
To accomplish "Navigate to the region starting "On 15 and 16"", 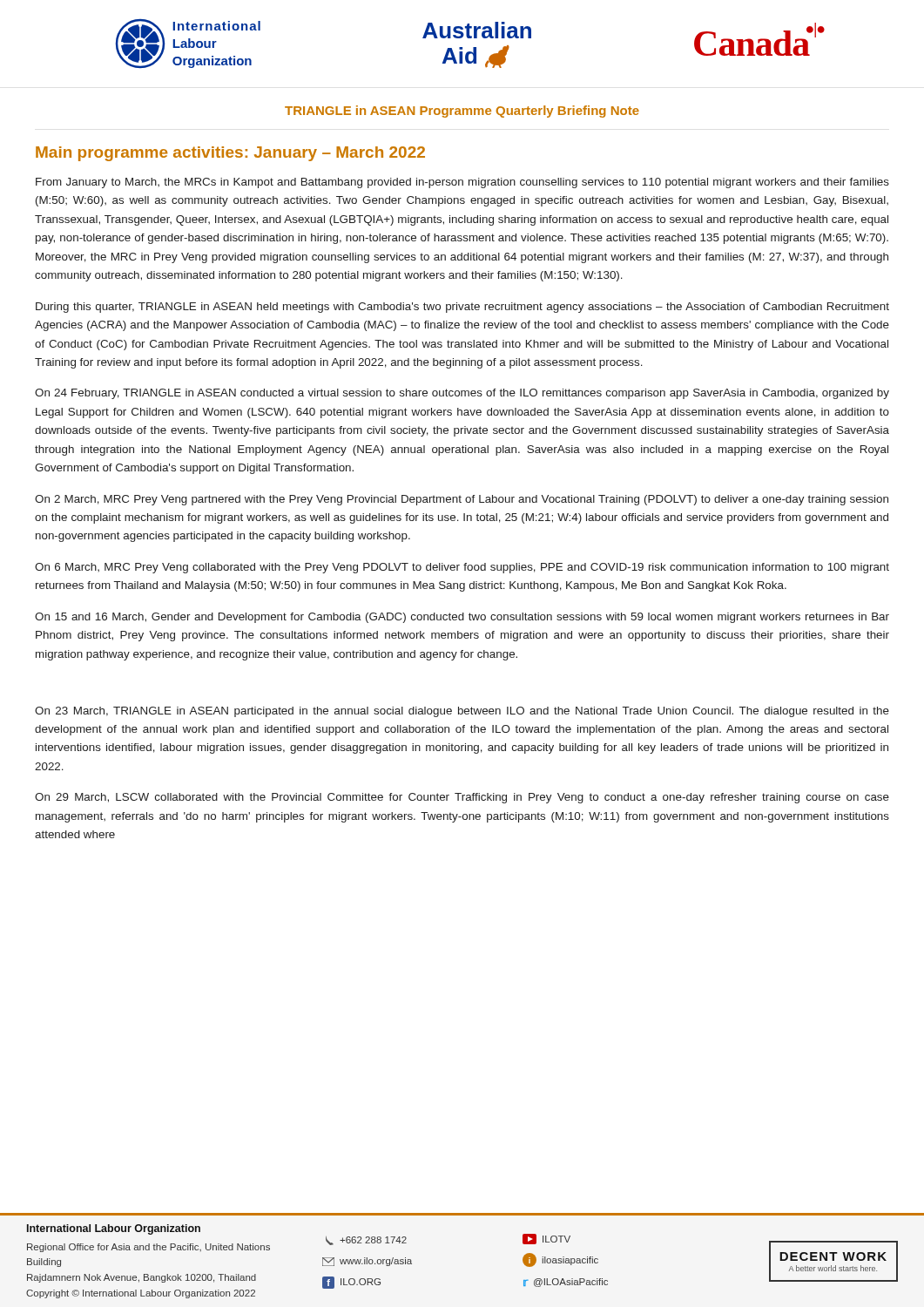I will (462, 635).
